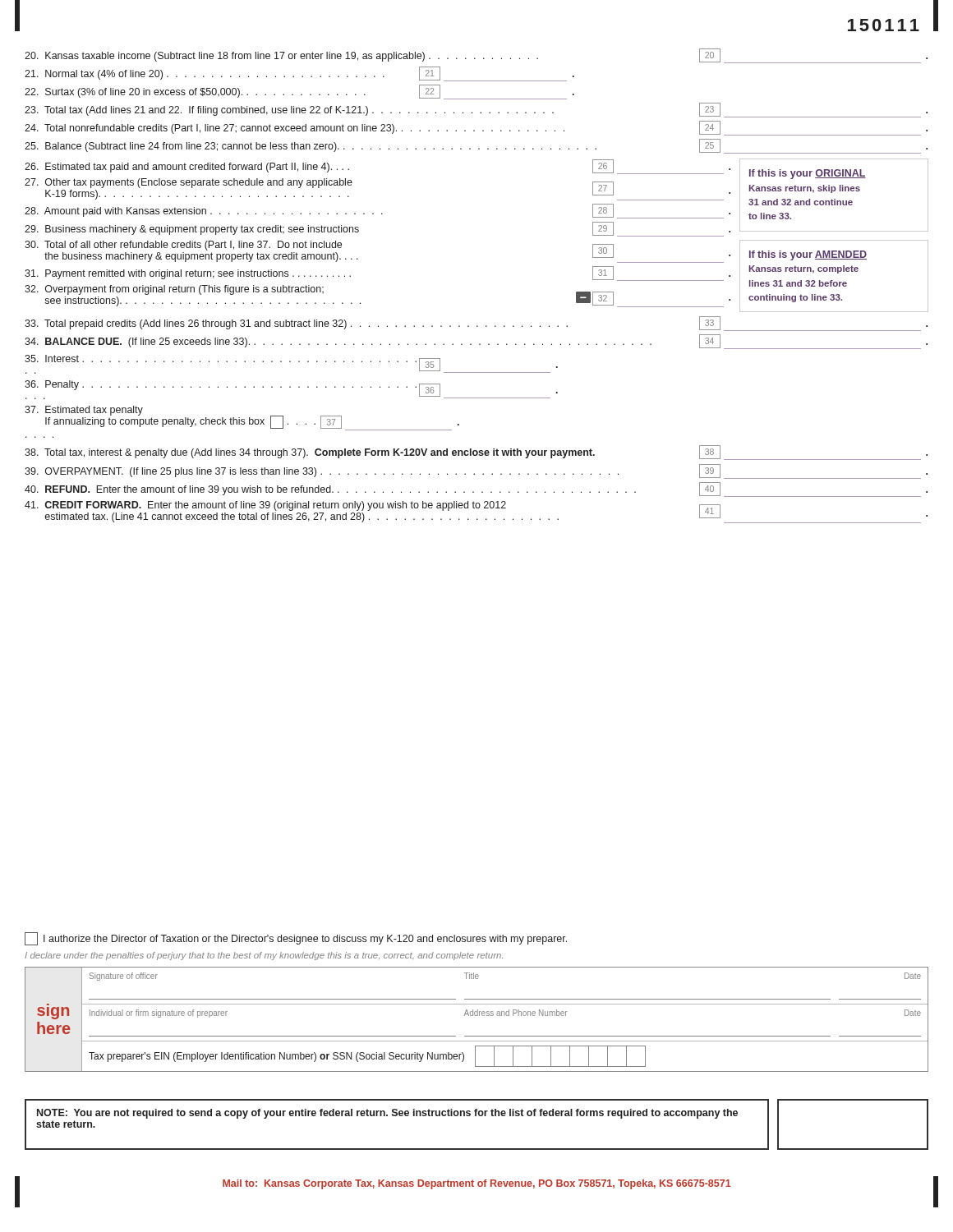This screenshot has height=1232, width=953.
Task: Select the list item that reads "37. Estimated tax penalty If annualizing"
Action: tap(242, 422)
